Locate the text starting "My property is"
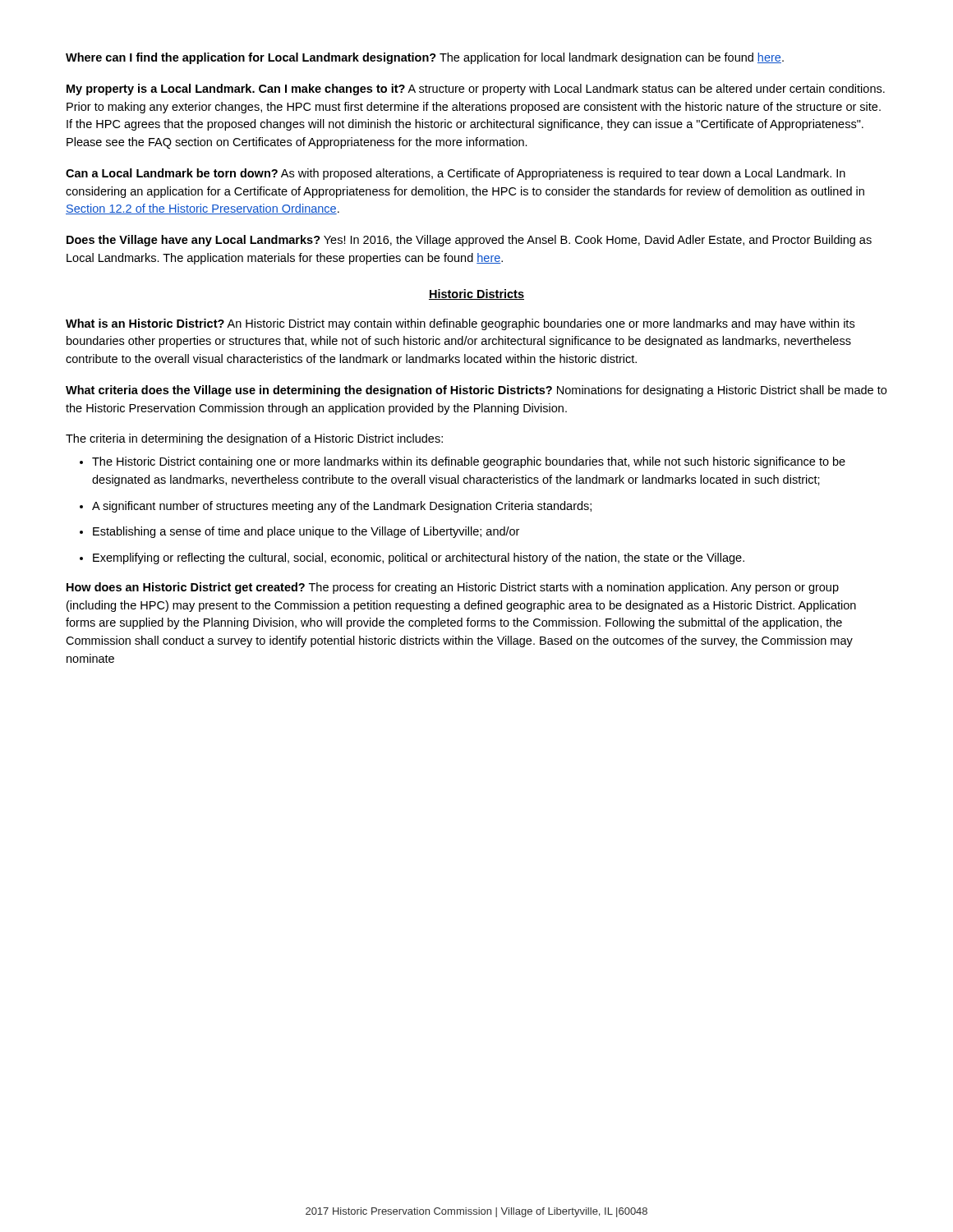This screenshot has height=1232, width=953. [x=476, y=115]
